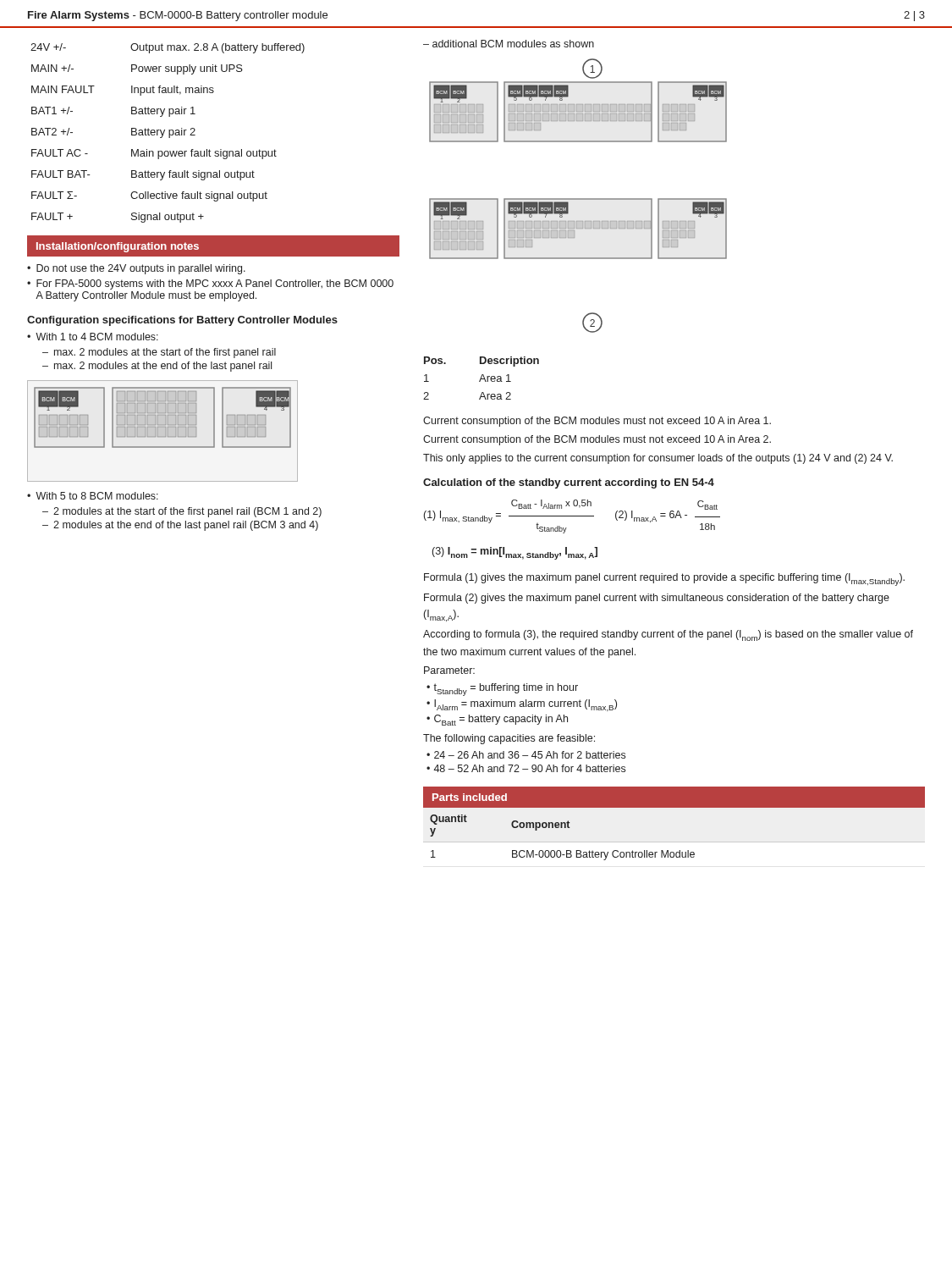Select the formula
Image resolution: width=952 pixels, height=1270 pixels.
[674, 528]
